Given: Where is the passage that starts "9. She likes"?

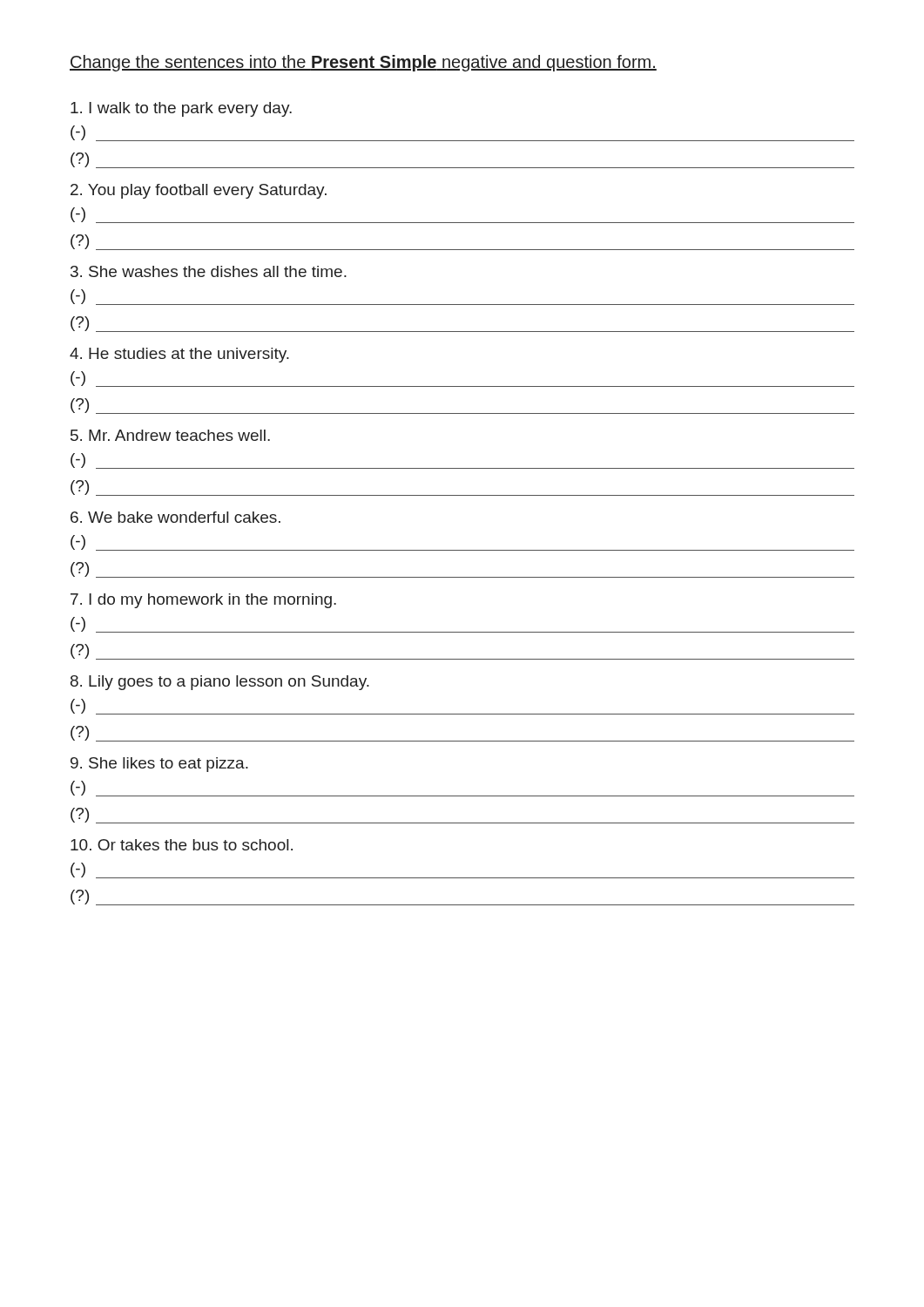Looking at the screenshot, I should [462, 789].
